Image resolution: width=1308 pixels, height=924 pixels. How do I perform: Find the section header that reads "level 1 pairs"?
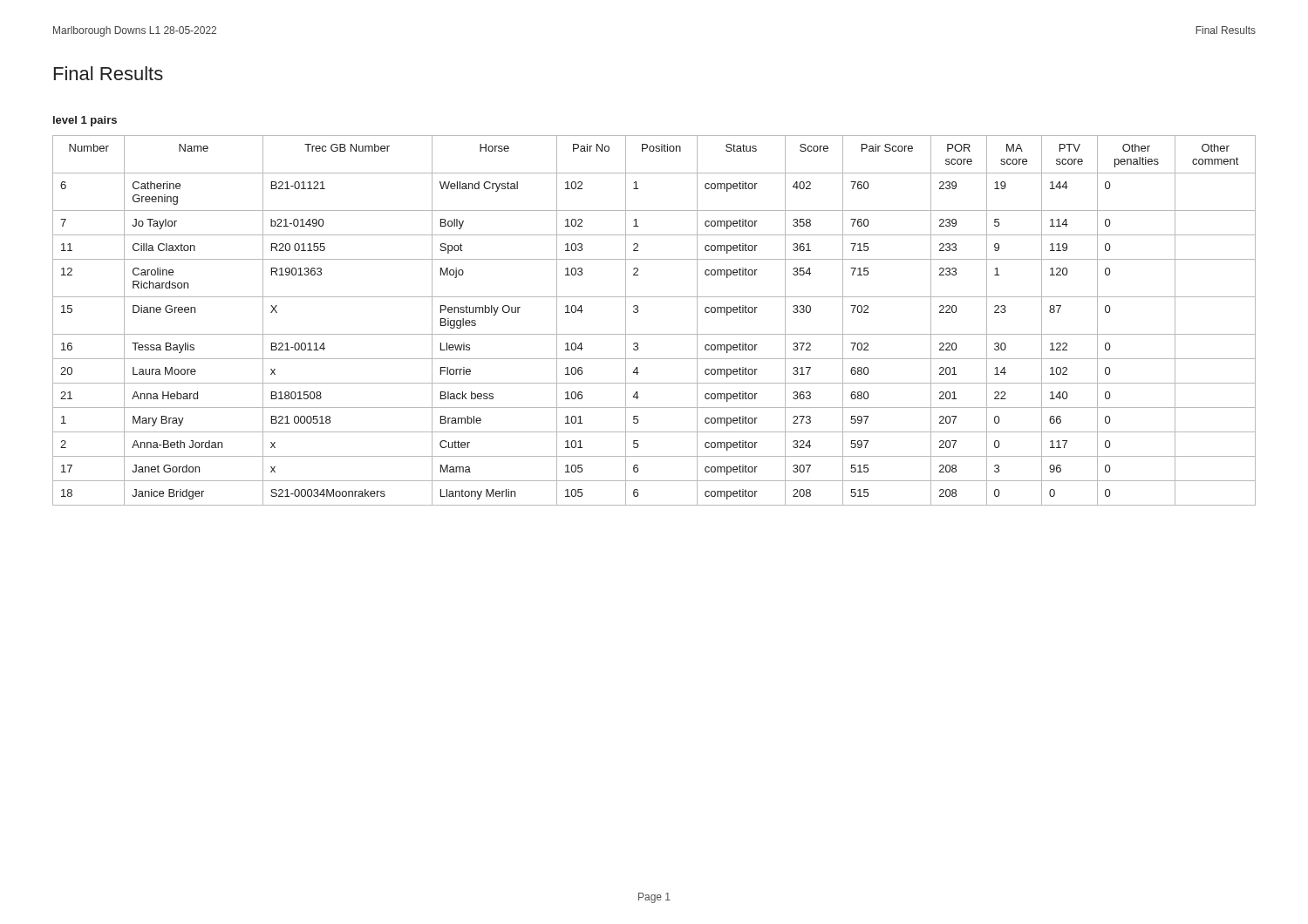[85, 120]
